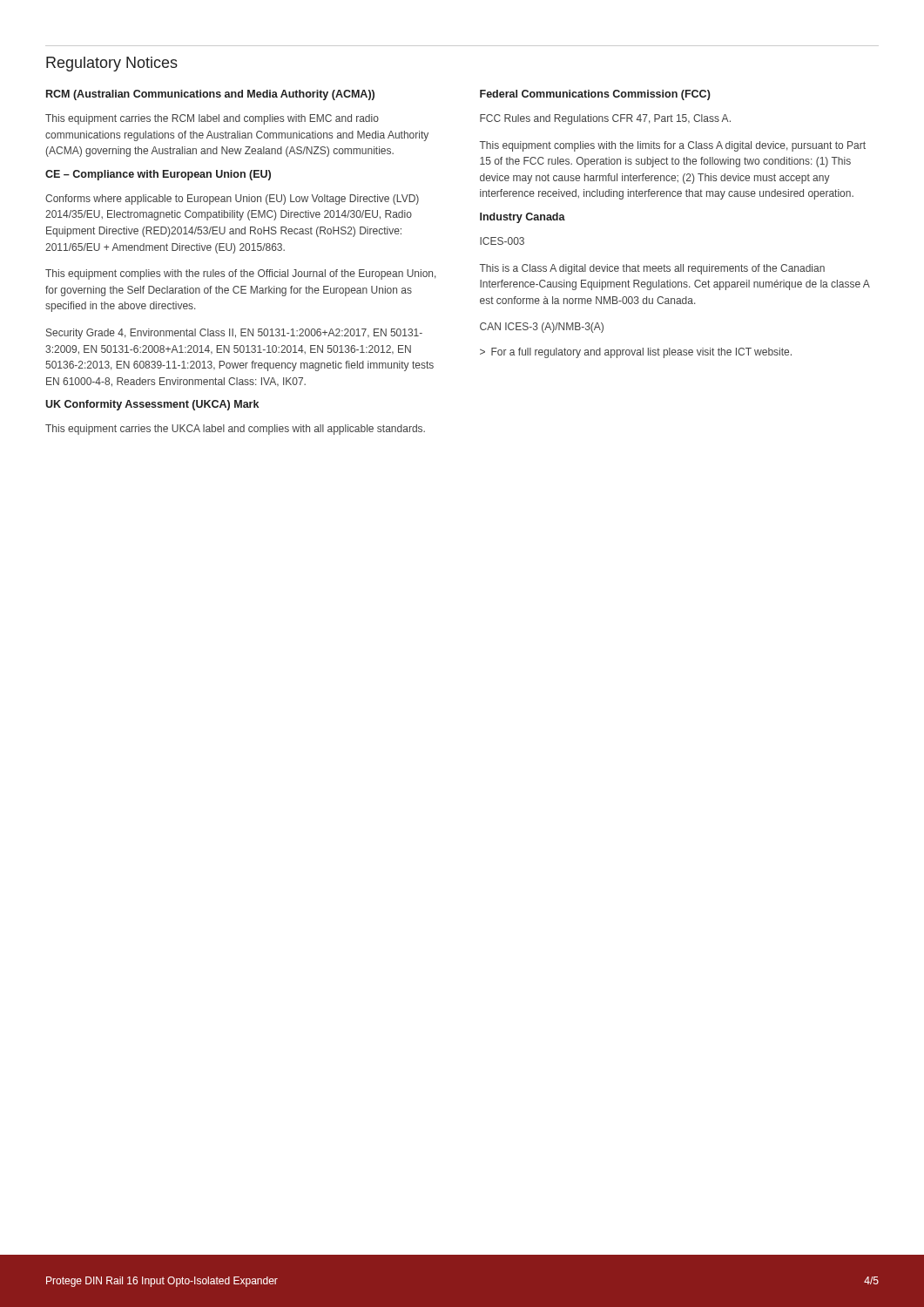924x1307 pixels.
Task: Select the list item containing "> For a full regulatory"
Action: pos(679,352)
